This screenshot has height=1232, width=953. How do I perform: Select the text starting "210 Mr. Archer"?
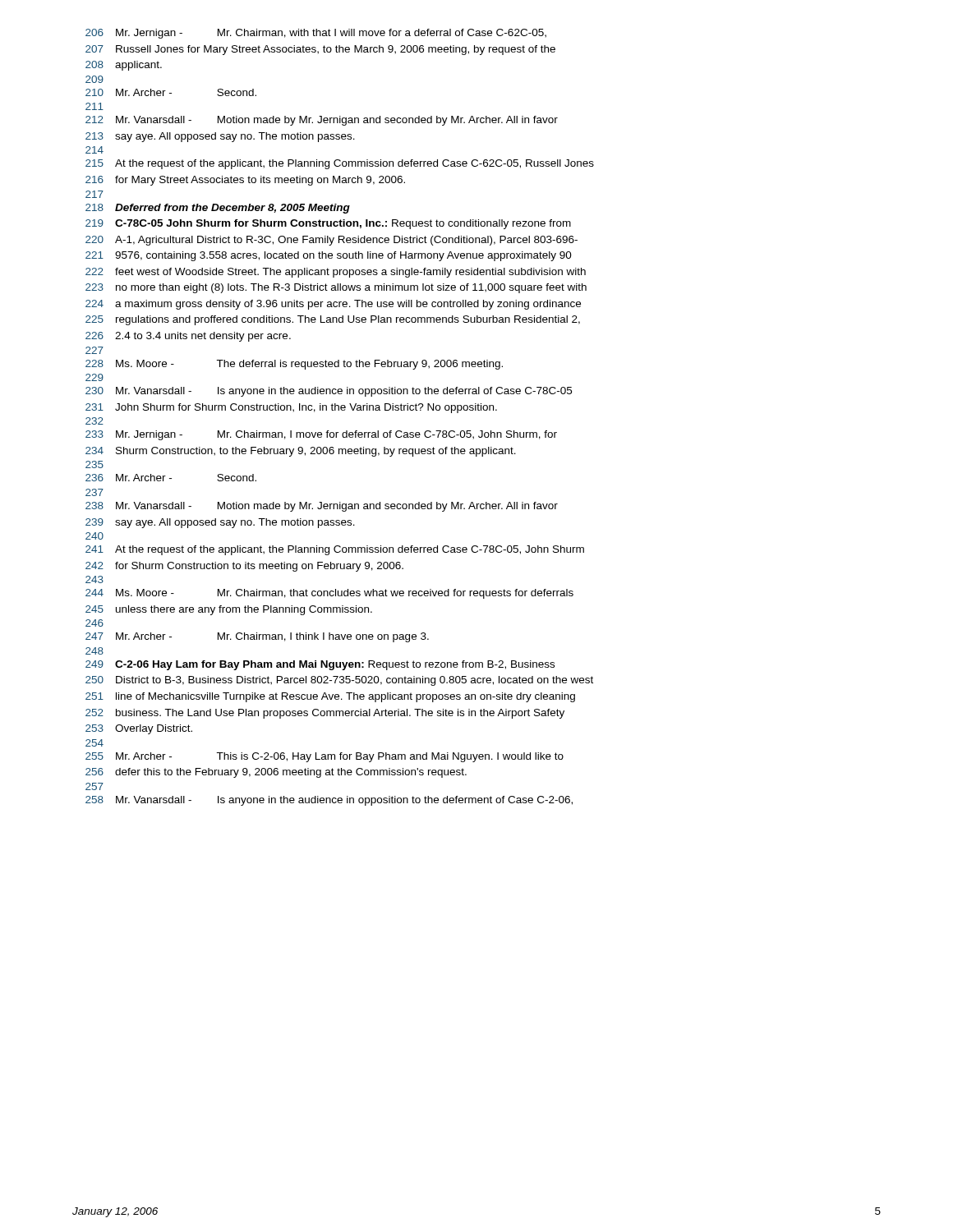pos(171,92)
